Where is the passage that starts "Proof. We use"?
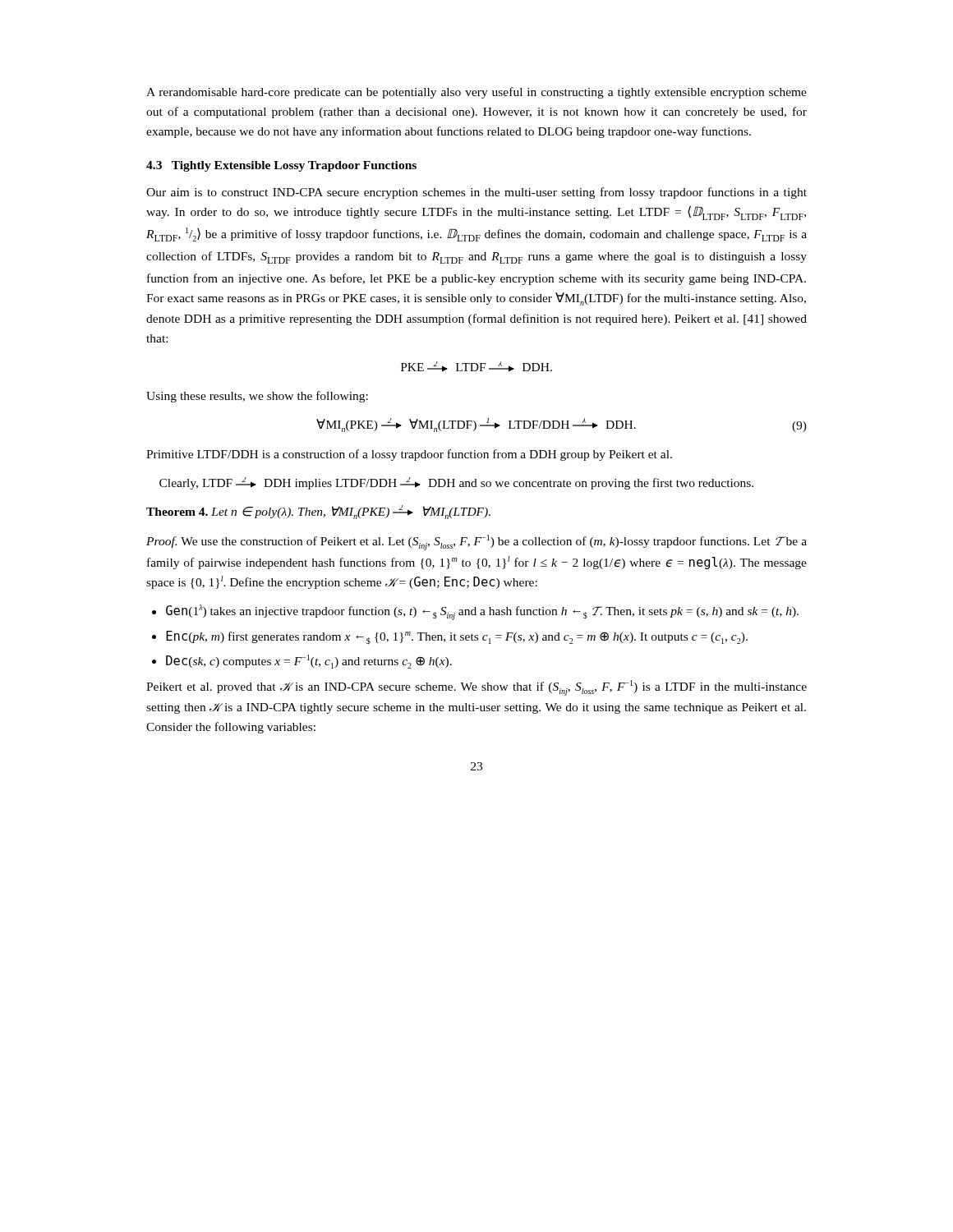953x1232 pixels. click(476, 562)
